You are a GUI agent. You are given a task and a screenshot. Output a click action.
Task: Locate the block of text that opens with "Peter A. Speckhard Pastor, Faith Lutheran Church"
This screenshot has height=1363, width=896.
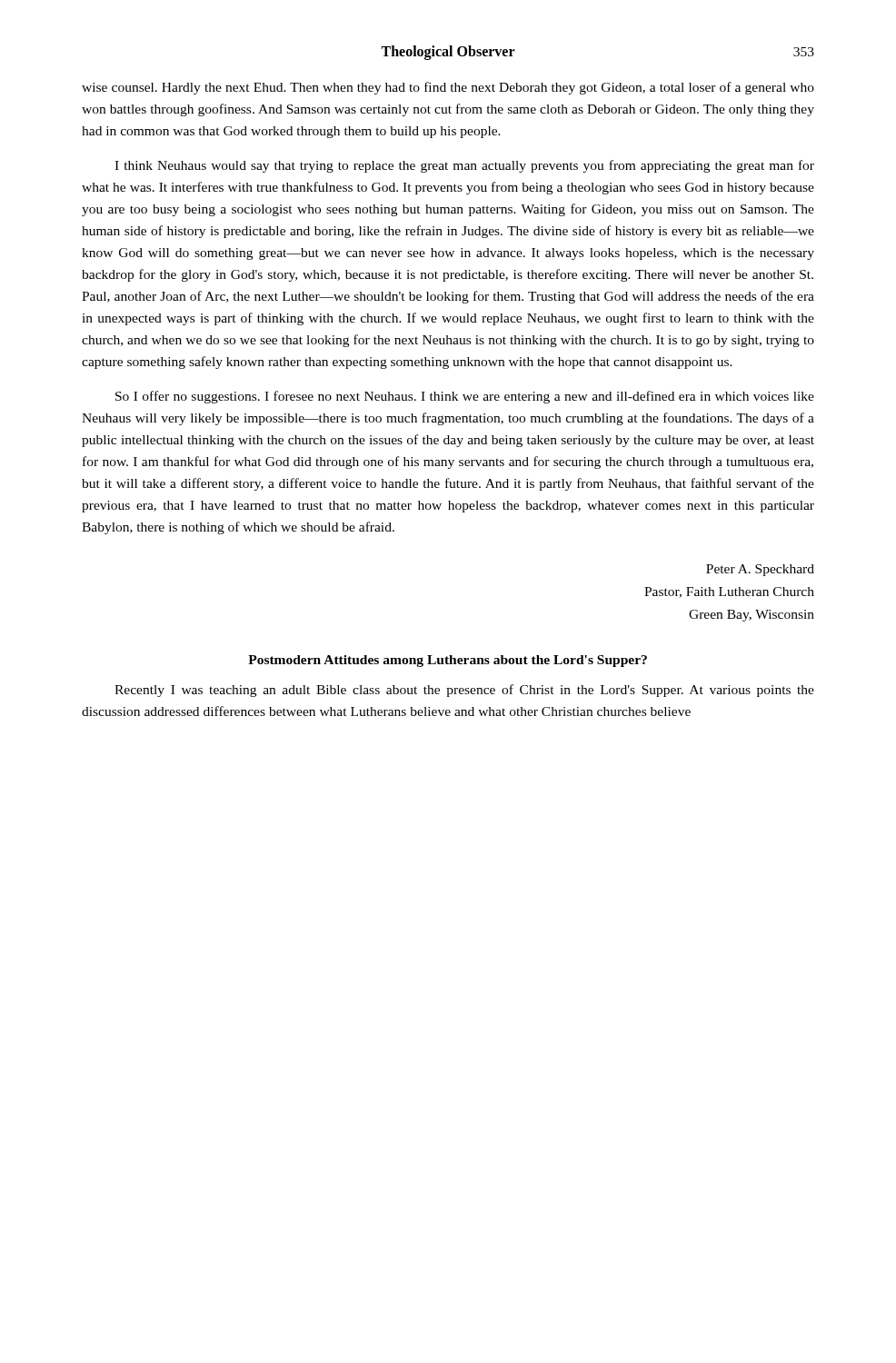click(729, 591)
